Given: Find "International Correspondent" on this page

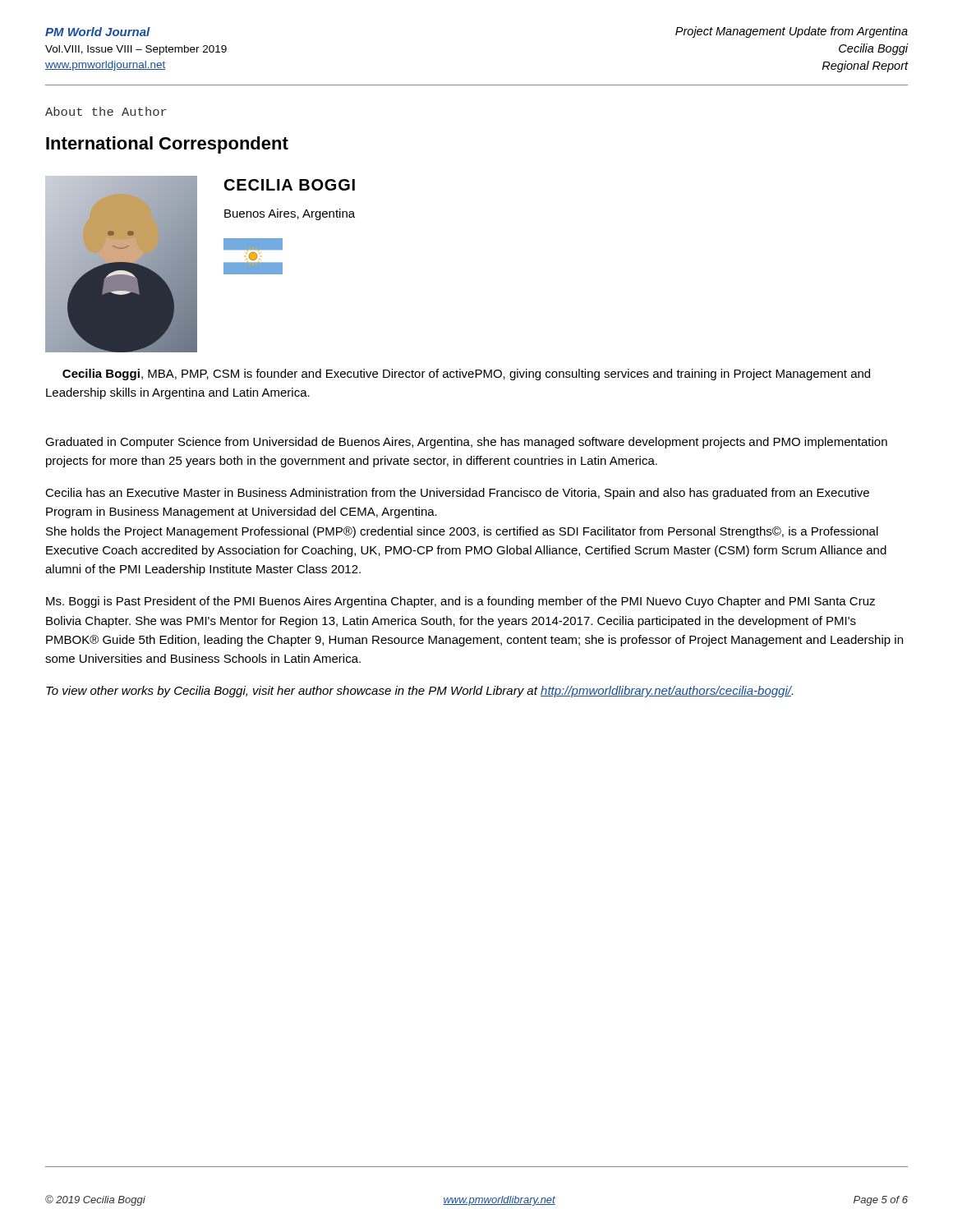Looking at the screenshot, I should coord(167,143).
